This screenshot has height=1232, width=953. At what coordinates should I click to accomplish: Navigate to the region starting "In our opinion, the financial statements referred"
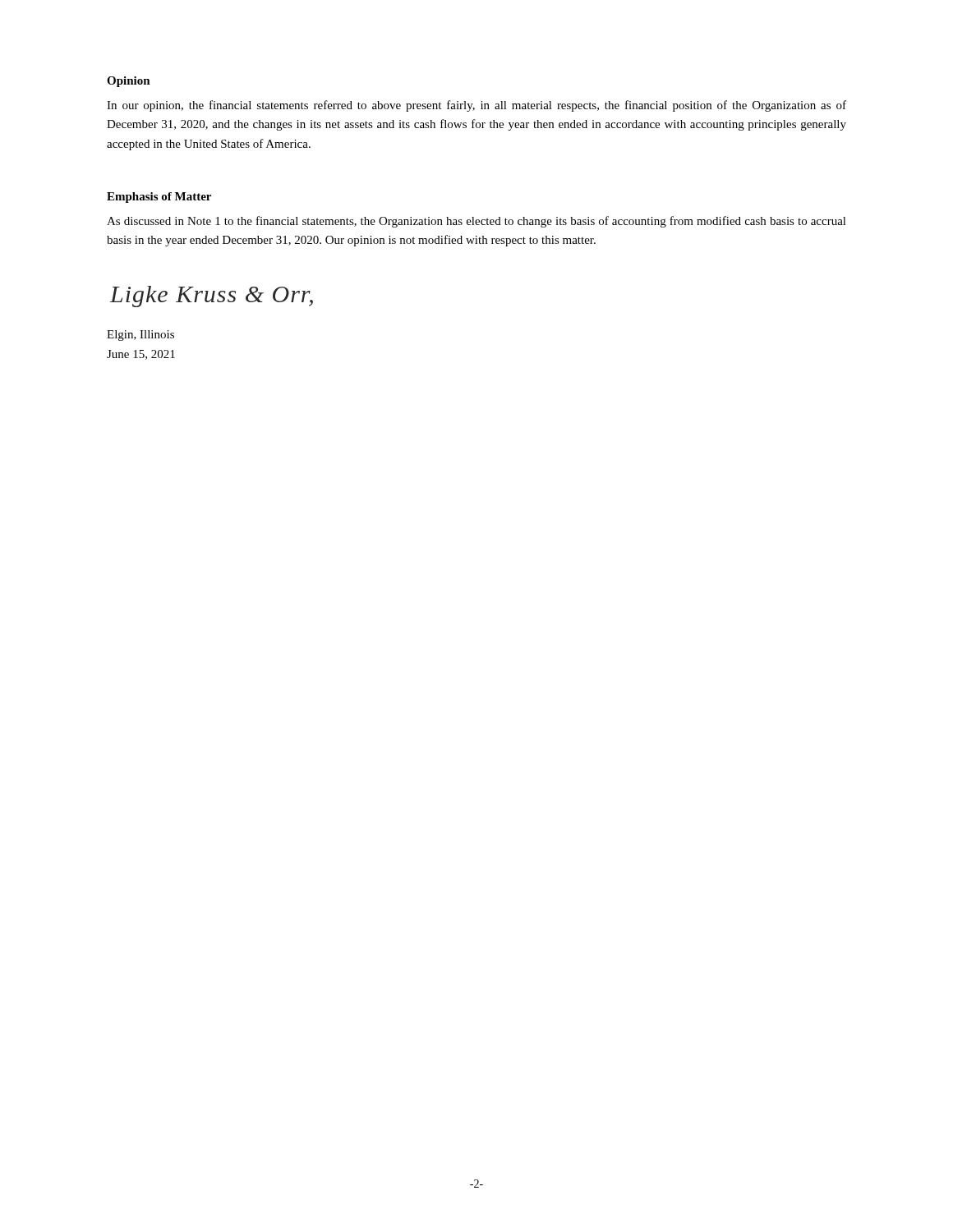476,124
